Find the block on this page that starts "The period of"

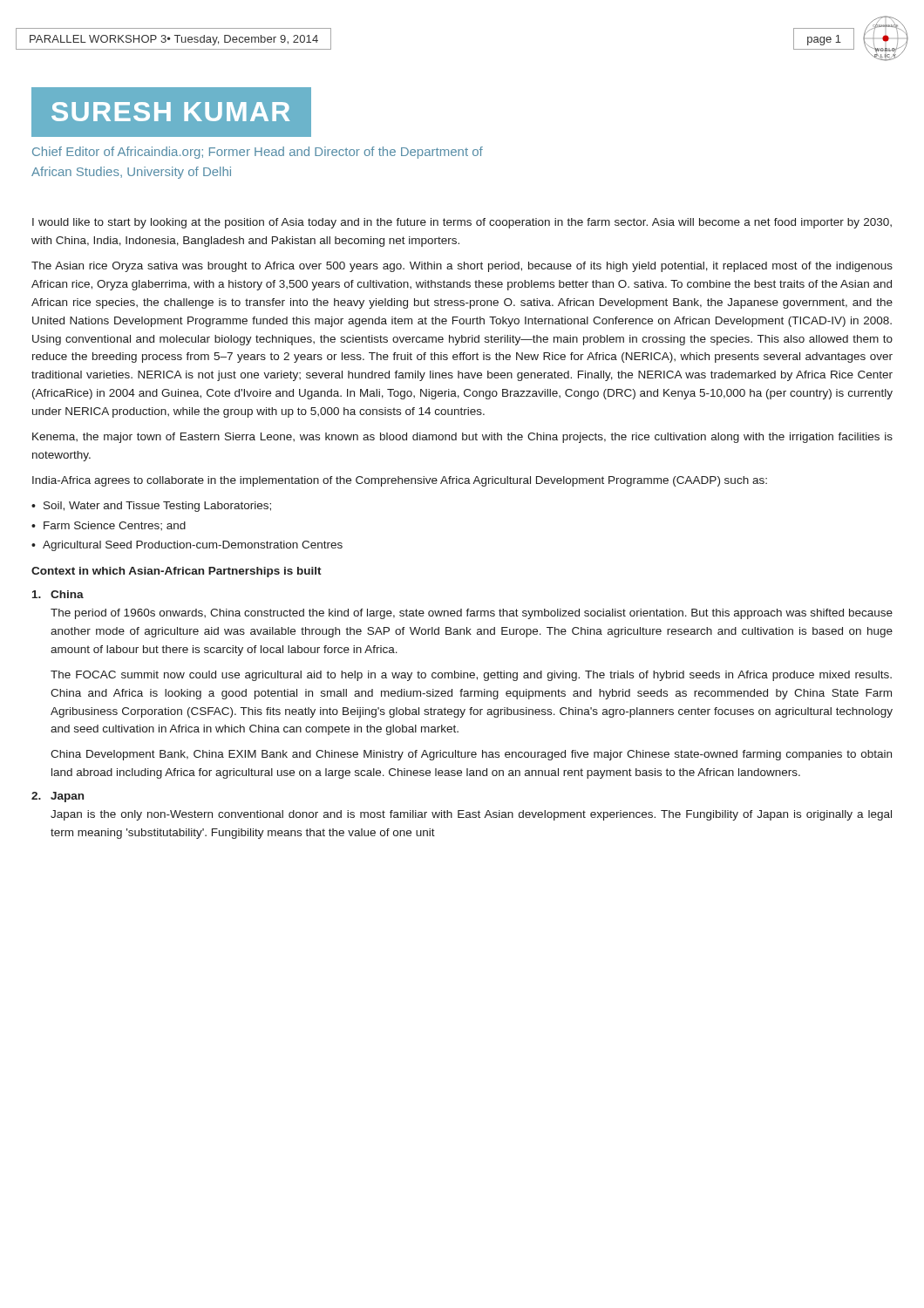[472, 632]
